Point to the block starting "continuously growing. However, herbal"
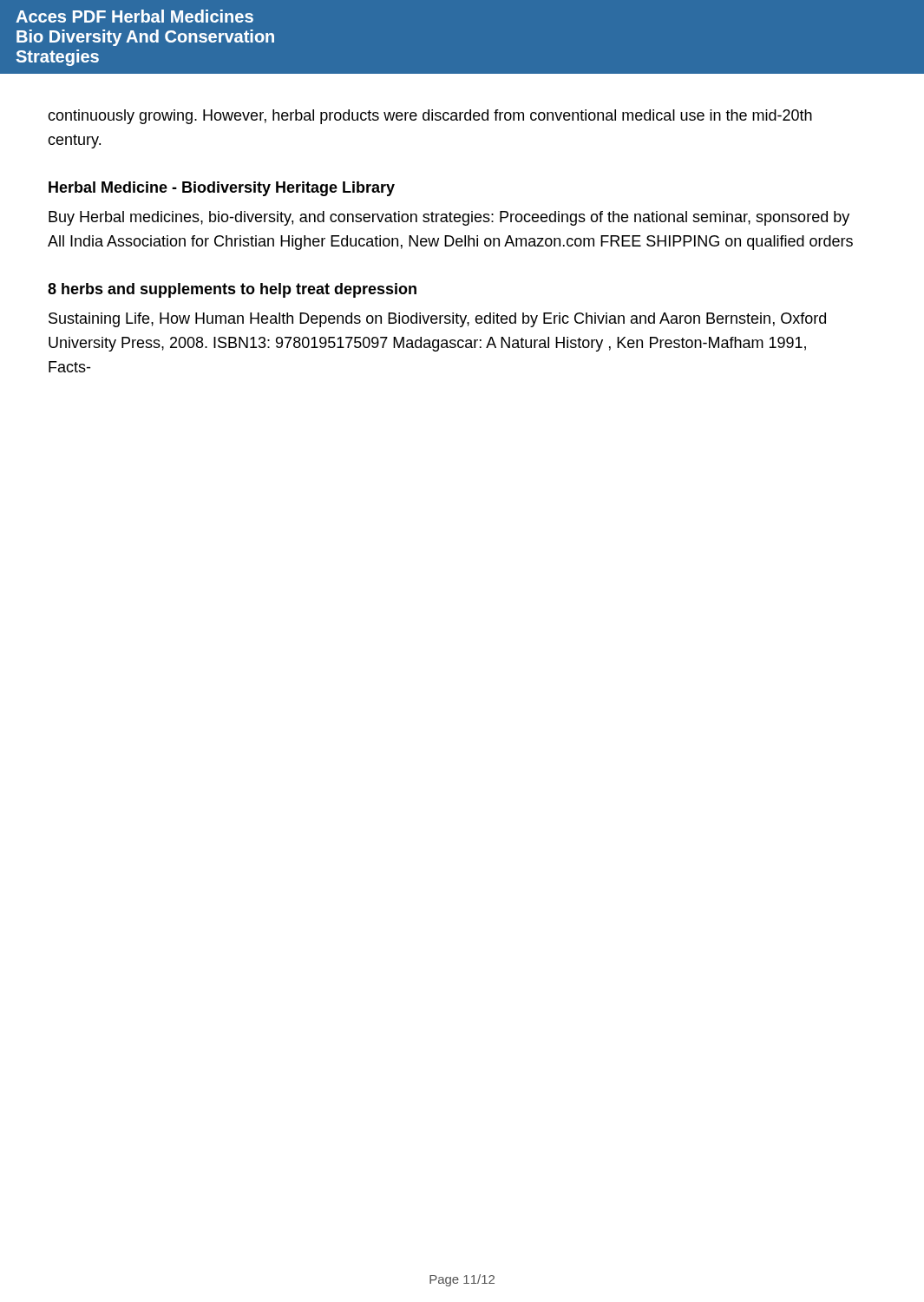 (x=430, y=128)
